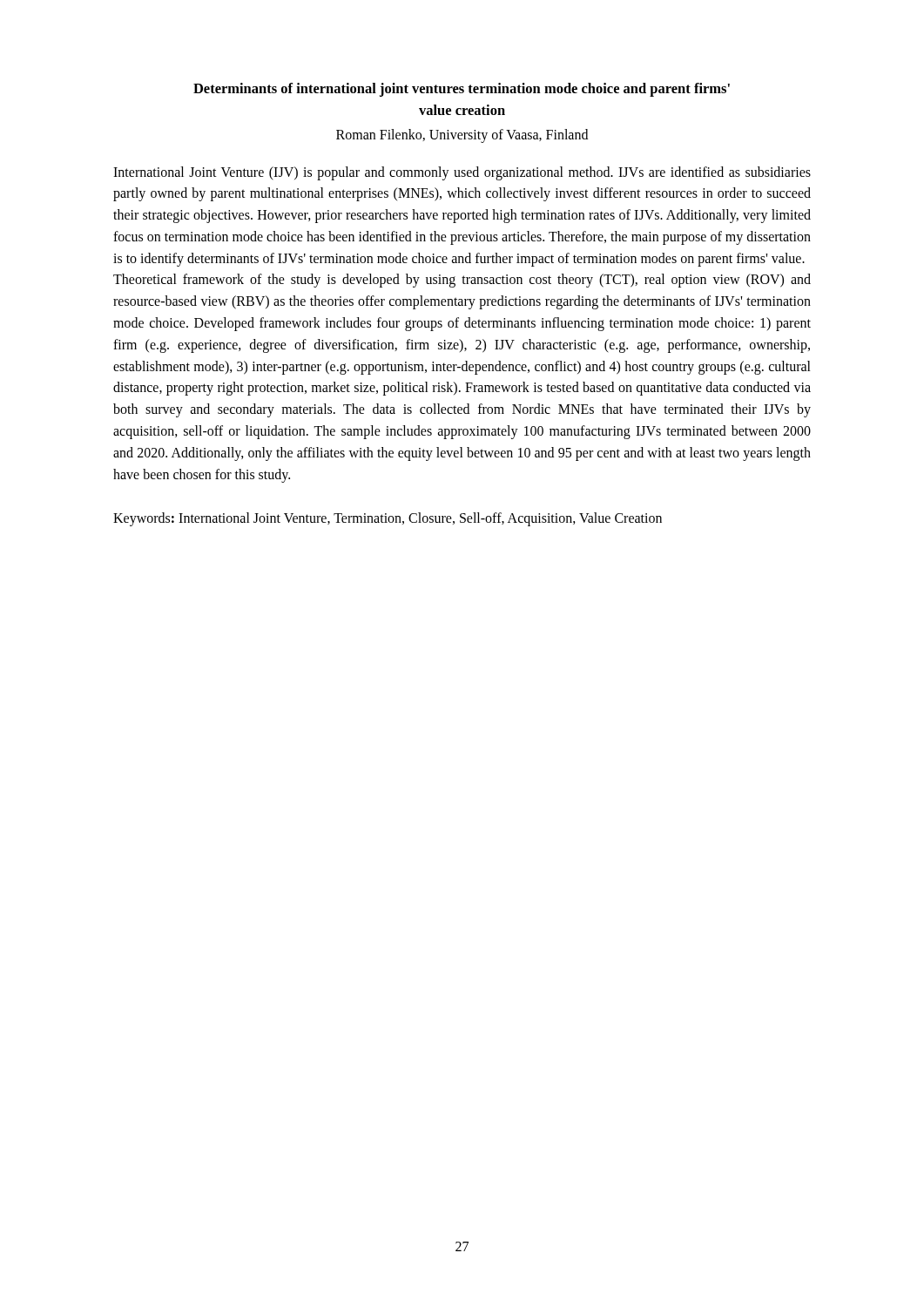Point to the block beginning "Roman Filenko, University of Vaasa,"
924x1307 pixels.
pos(462,134)
